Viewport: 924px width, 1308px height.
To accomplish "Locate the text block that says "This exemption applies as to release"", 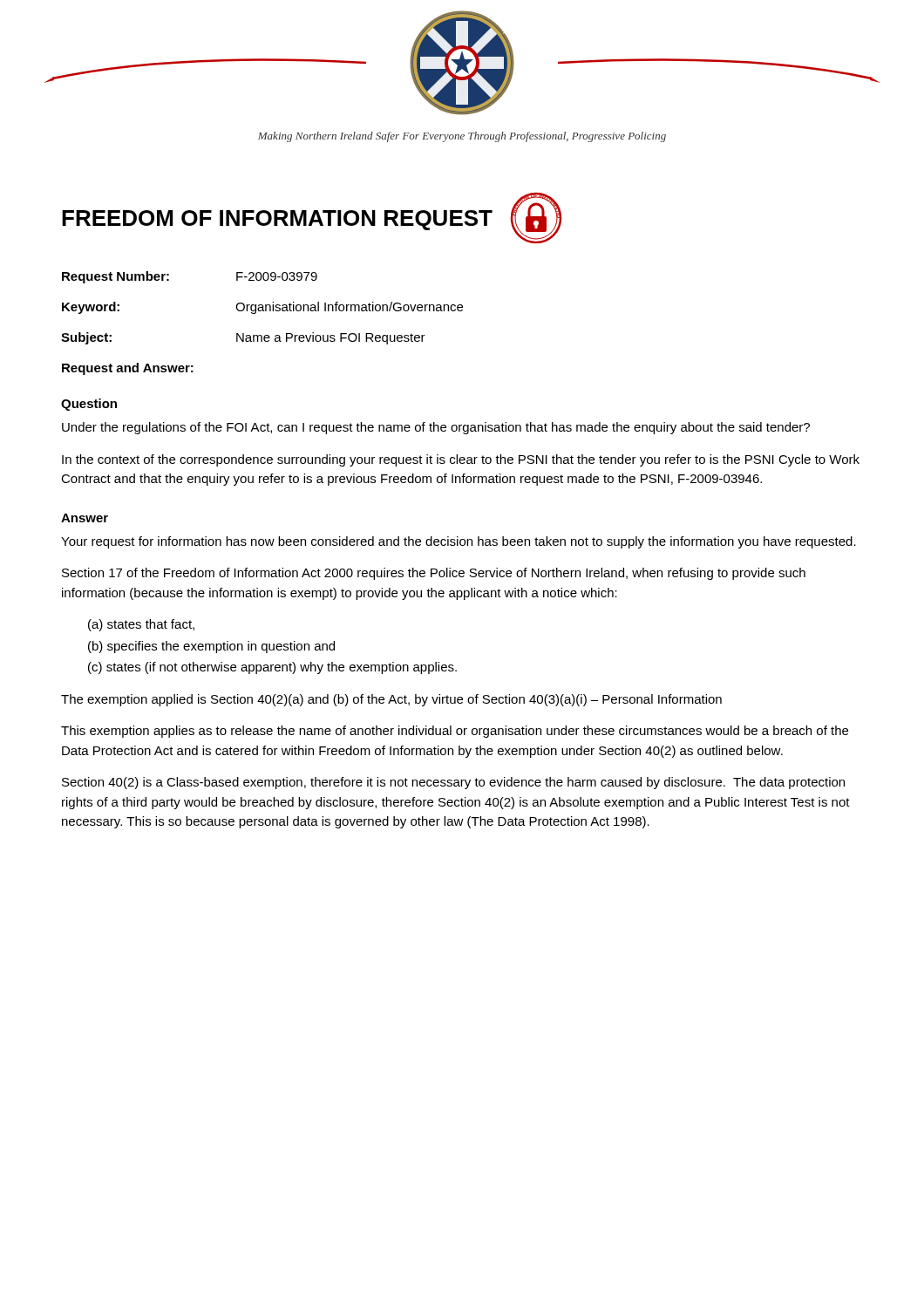I will point(455,740).
